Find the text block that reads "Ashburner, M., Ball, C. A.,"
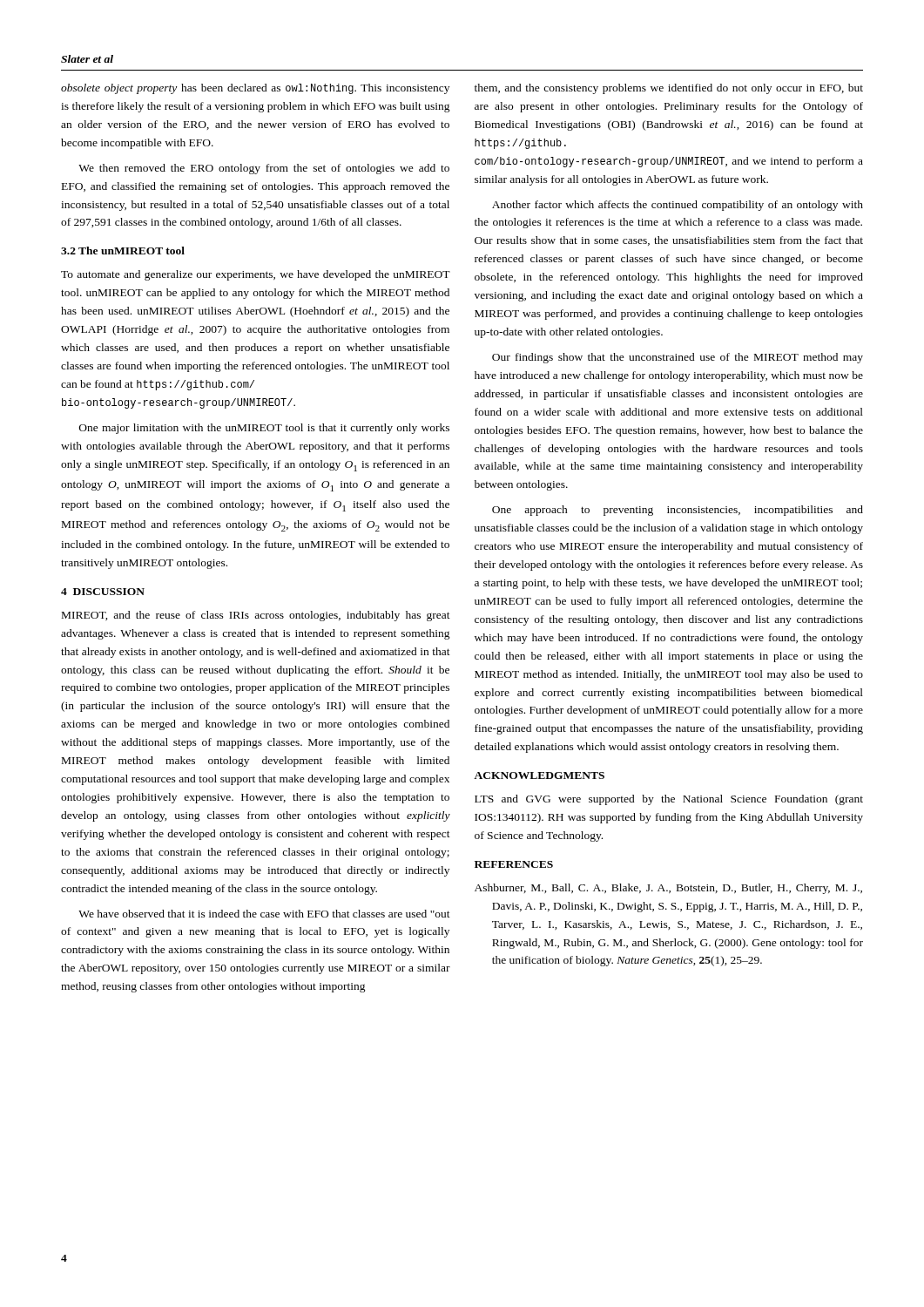 pos(669,925)
